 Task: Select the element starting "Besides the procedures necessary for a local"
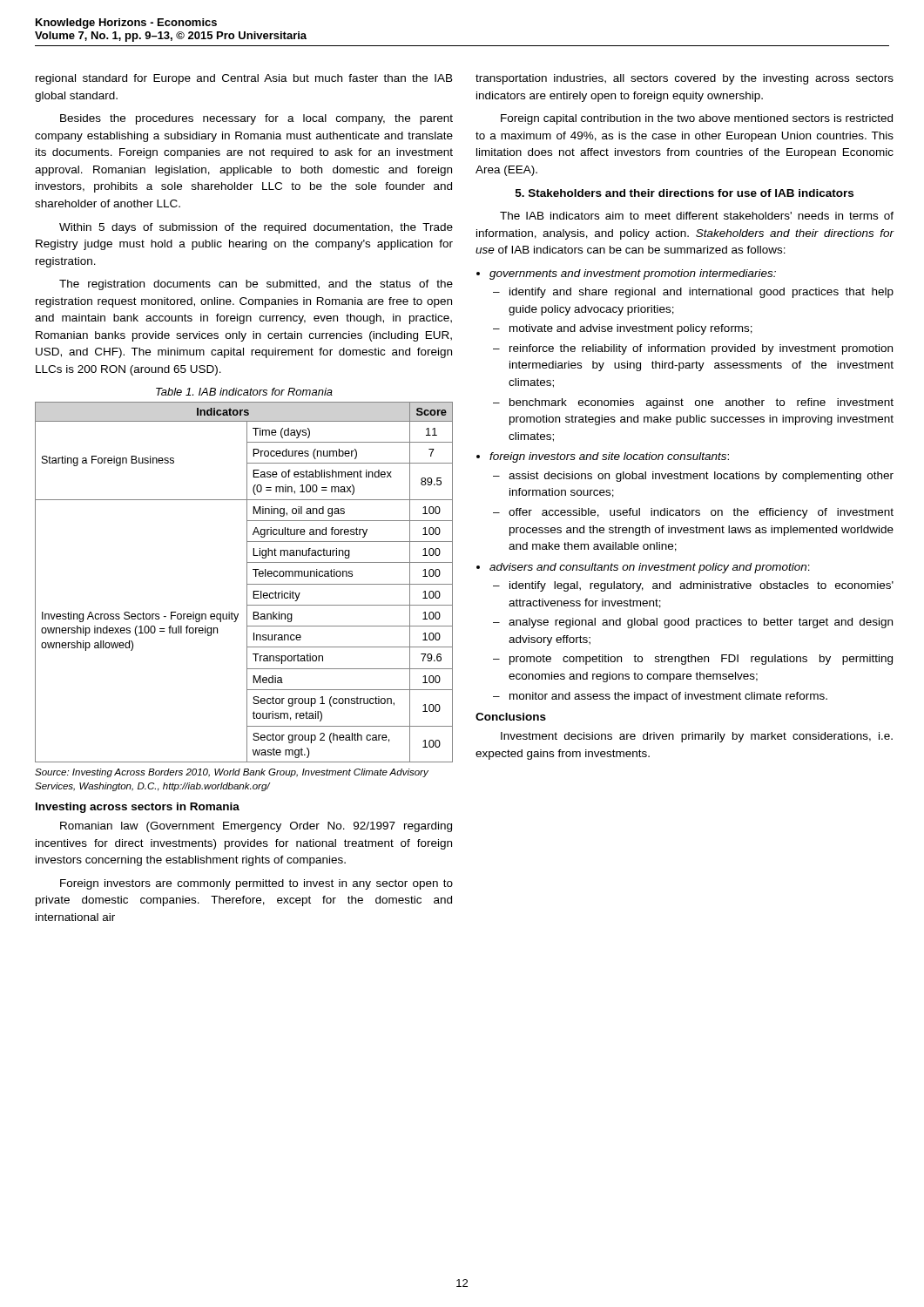[244, 161]
